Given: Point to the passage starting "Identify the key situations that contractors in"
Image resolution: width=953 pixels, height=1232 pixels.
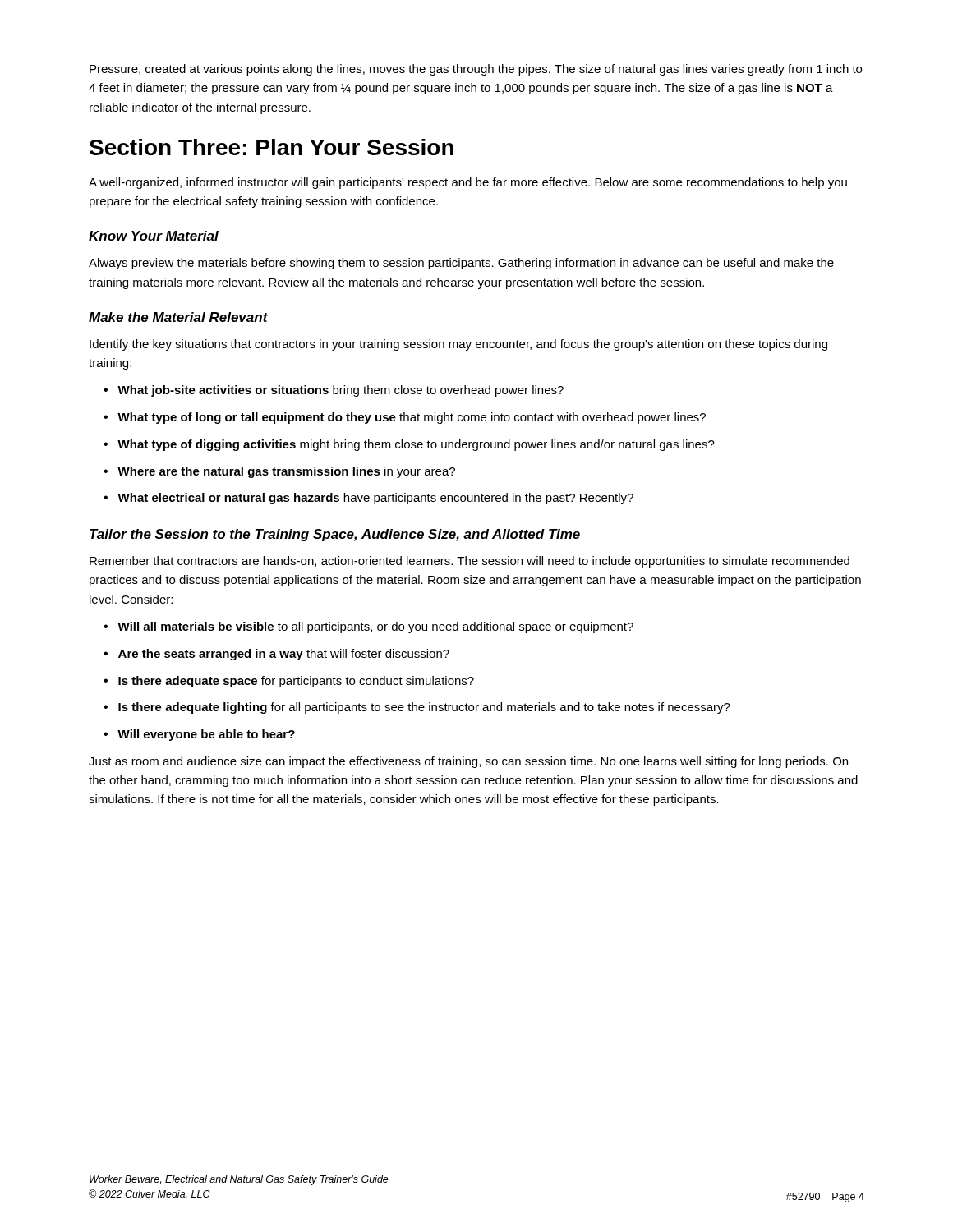Looking at the screenshot, I should (458, 353).
